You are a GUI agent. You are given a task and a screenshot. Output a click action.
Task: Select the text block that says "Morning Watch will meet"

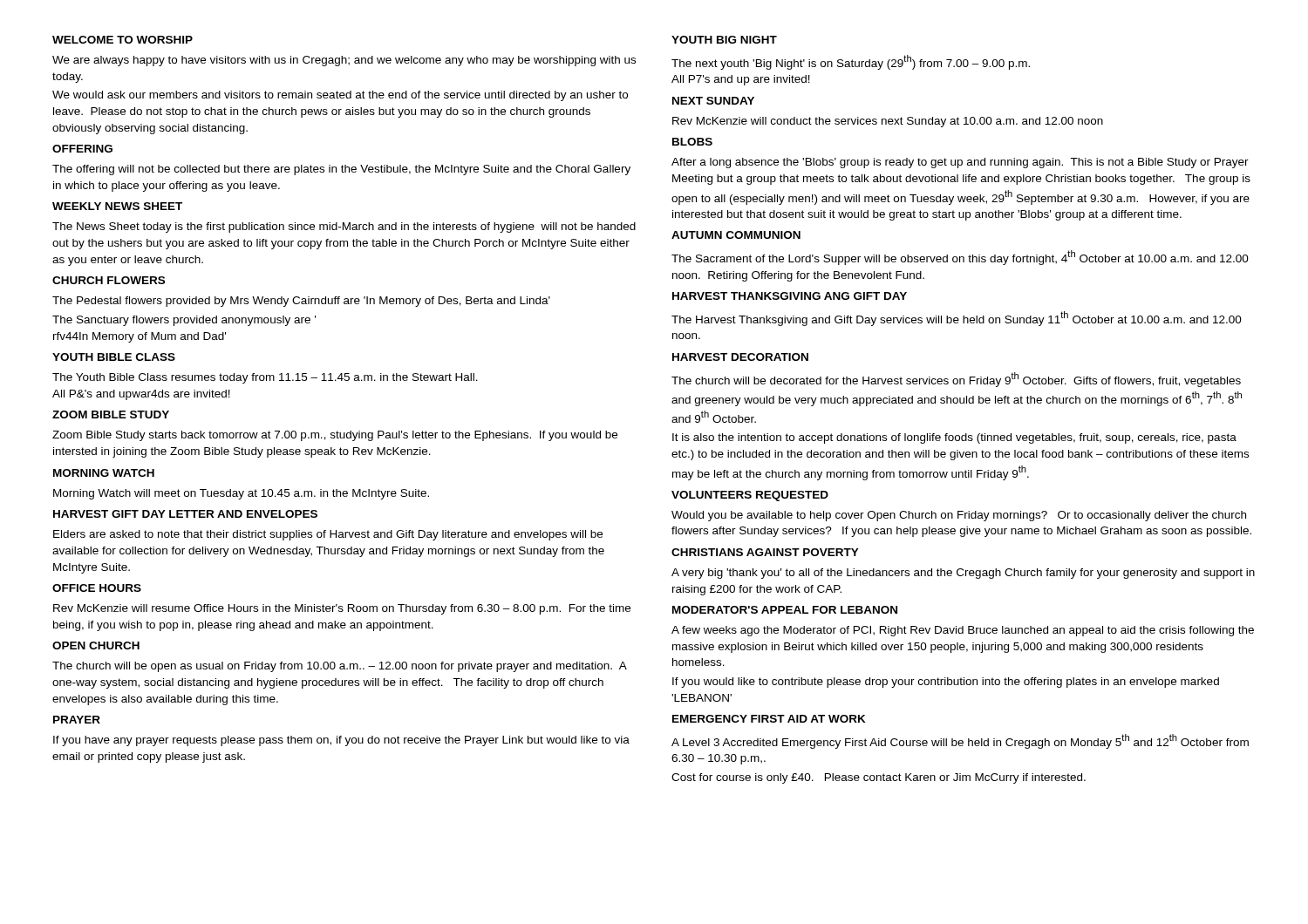344,493
